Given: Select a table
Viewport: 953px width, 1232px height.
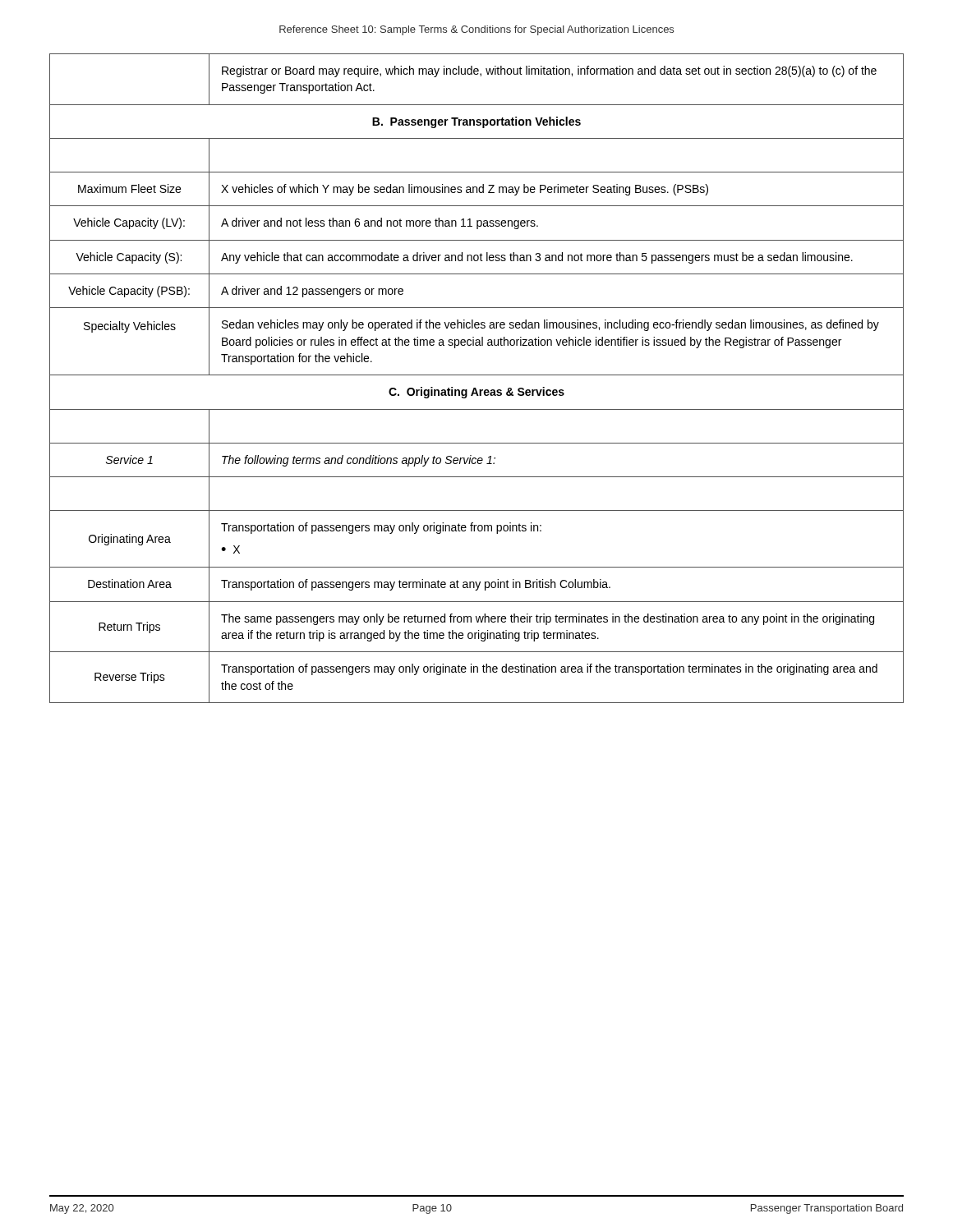Looking at the screenshot, I should tap(476, 378).
